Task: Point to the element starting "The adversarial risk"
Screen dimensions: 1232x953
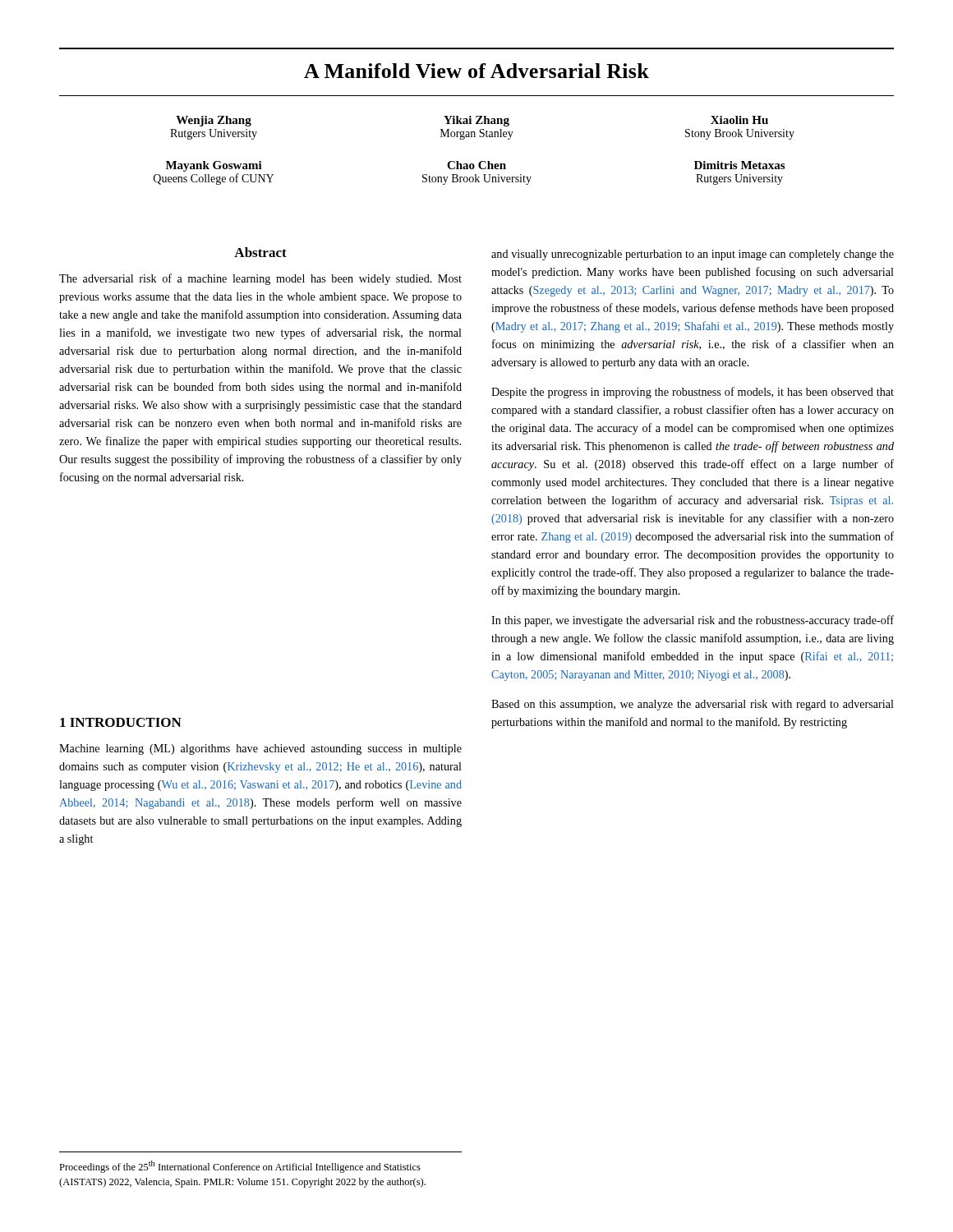Action: [260, 378]
